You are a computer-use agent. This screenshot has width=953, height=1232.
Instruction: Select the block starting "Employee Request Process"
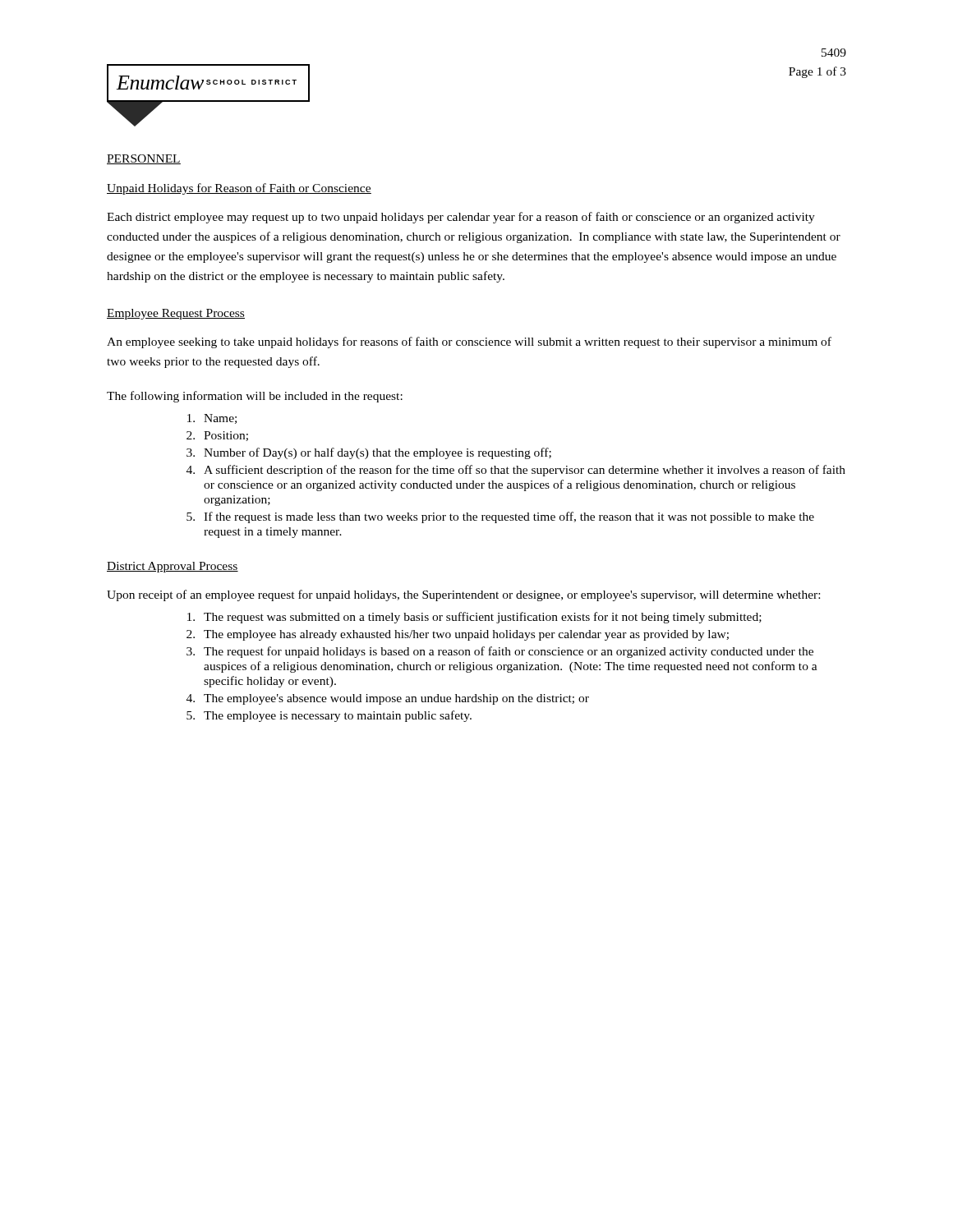pos(176,313)
